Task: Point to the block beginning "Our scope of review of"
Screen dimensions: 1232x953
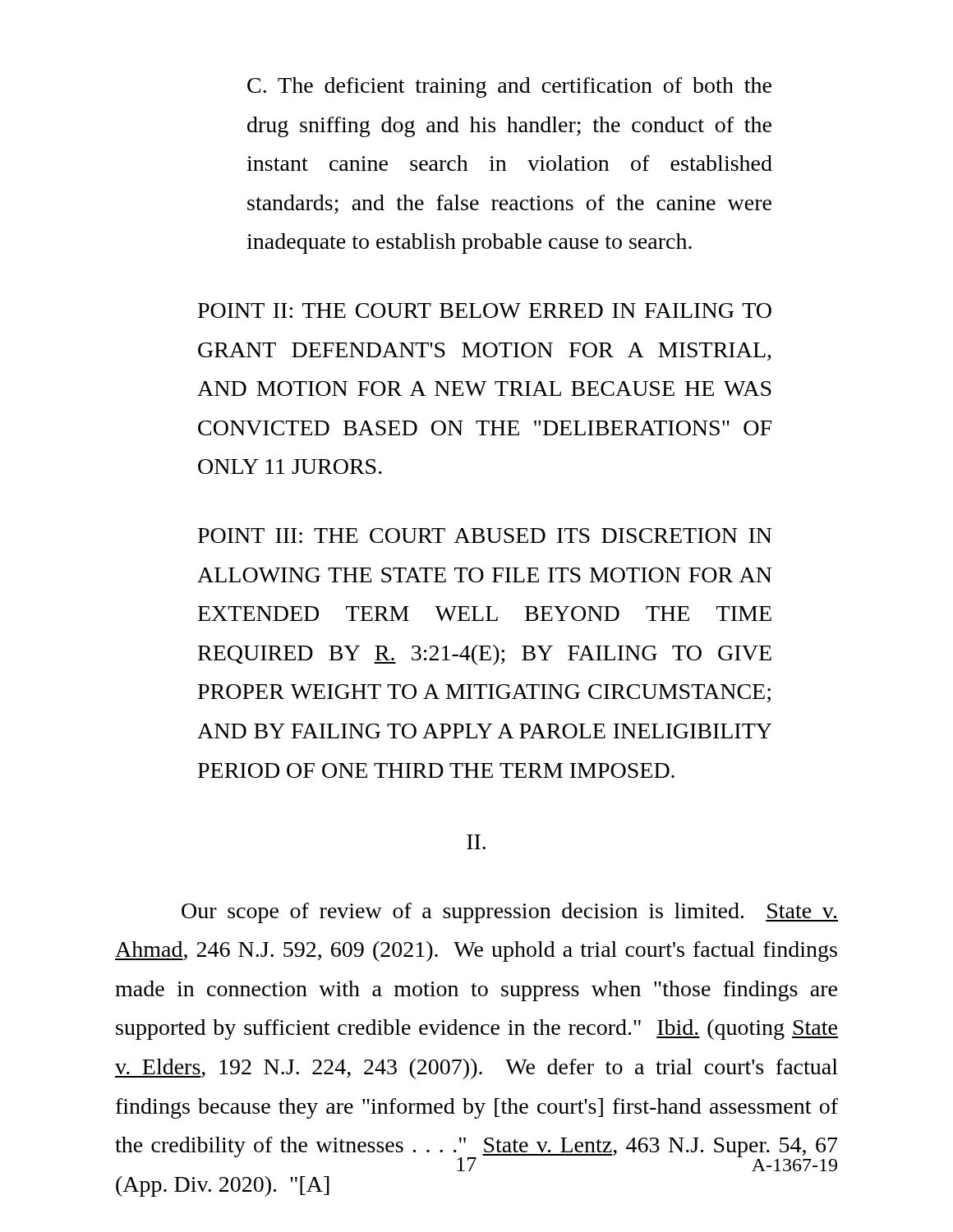Action: pyautogui.click(x=510, y=913)
